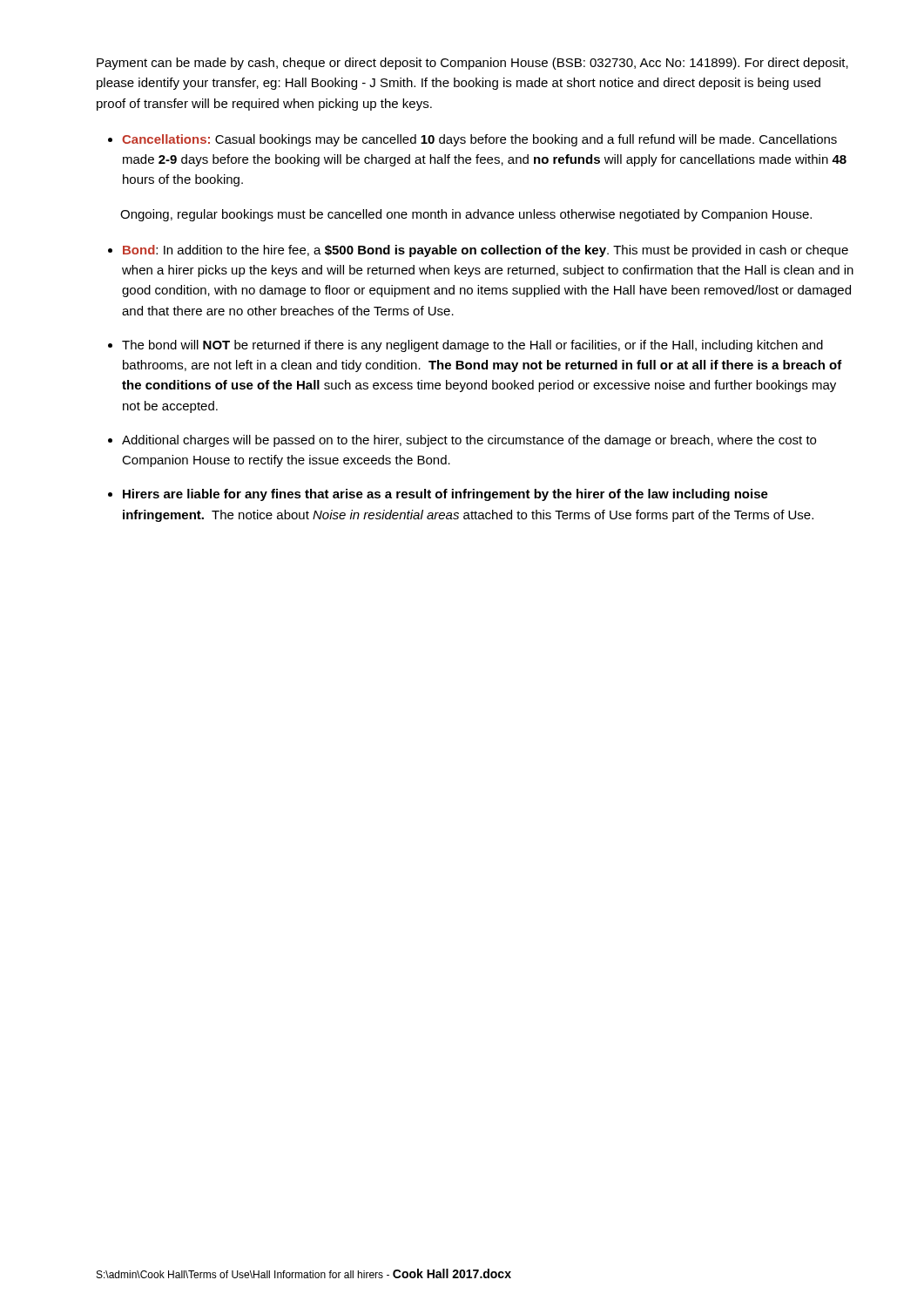Point to the passage starting "Ongoing, regular bookings"
Viewport: 924px width, 1307px height.
point(467,213)
